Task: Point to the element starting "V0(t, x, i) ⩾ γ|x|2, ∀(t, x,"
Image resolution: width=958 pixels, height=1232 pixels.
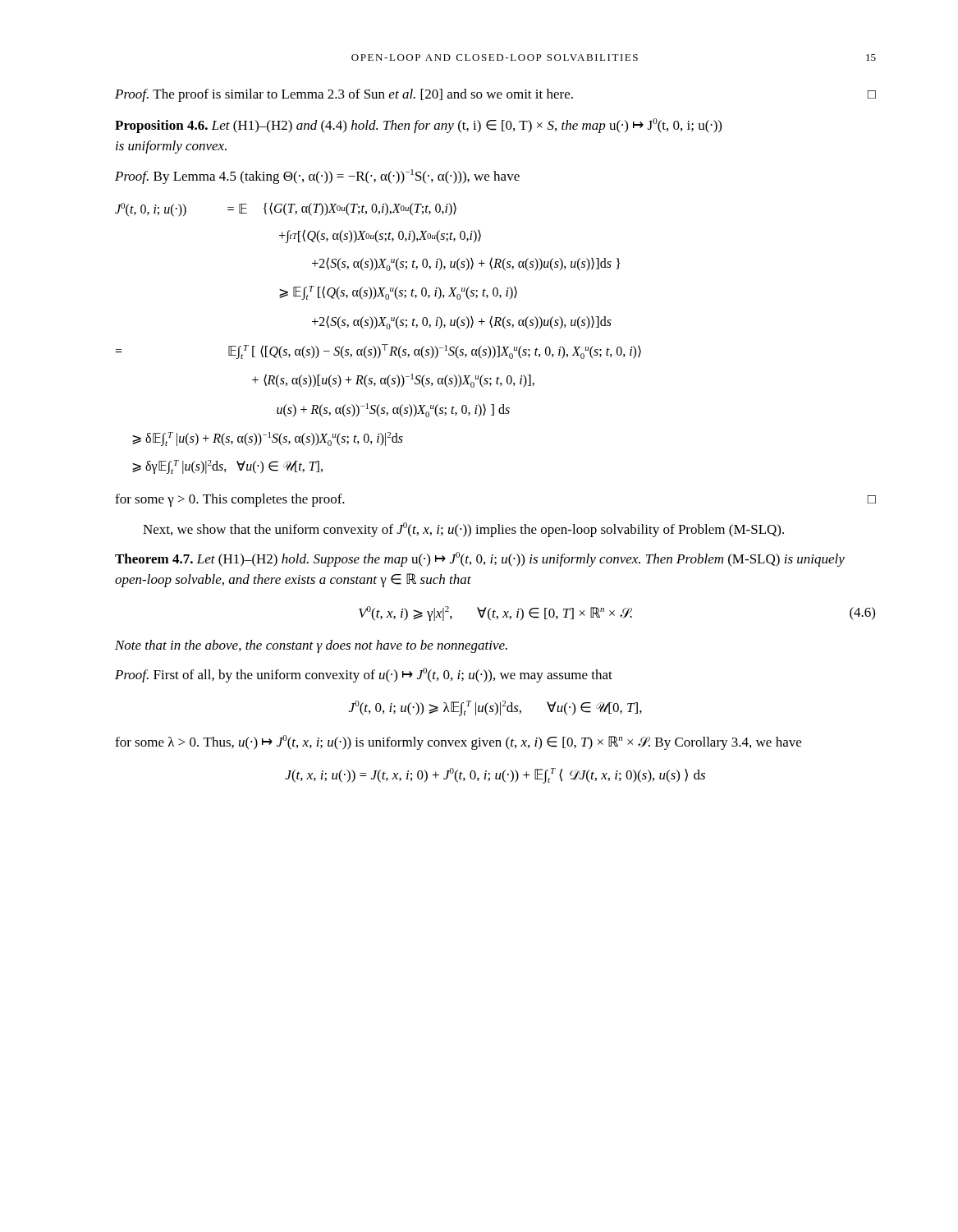Action: tap(617, 612)
